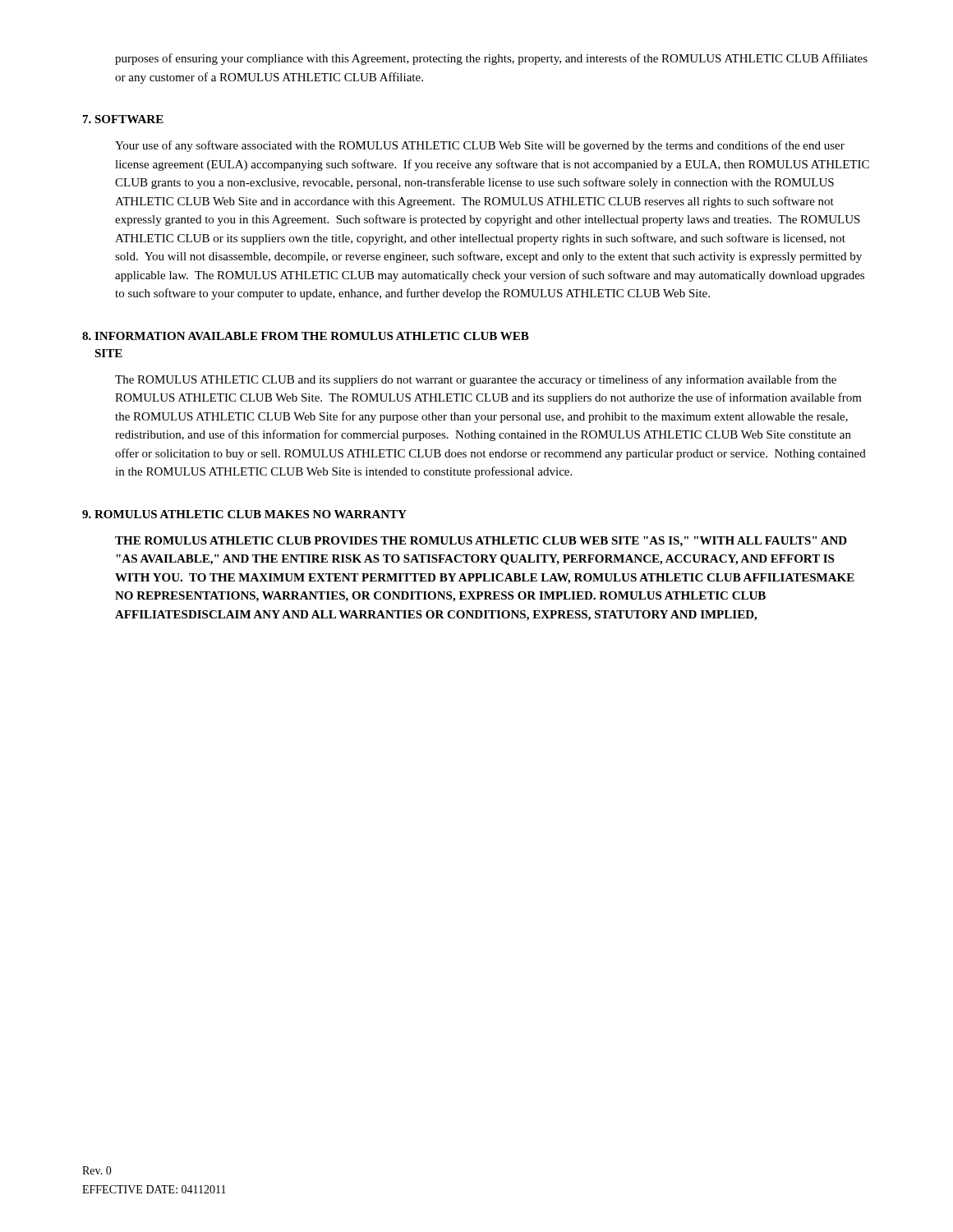
Task: Click the passage that begins "The ROMULUS ATHLETIC CLUB and its suppliers"
Action: tap(490, 425)
